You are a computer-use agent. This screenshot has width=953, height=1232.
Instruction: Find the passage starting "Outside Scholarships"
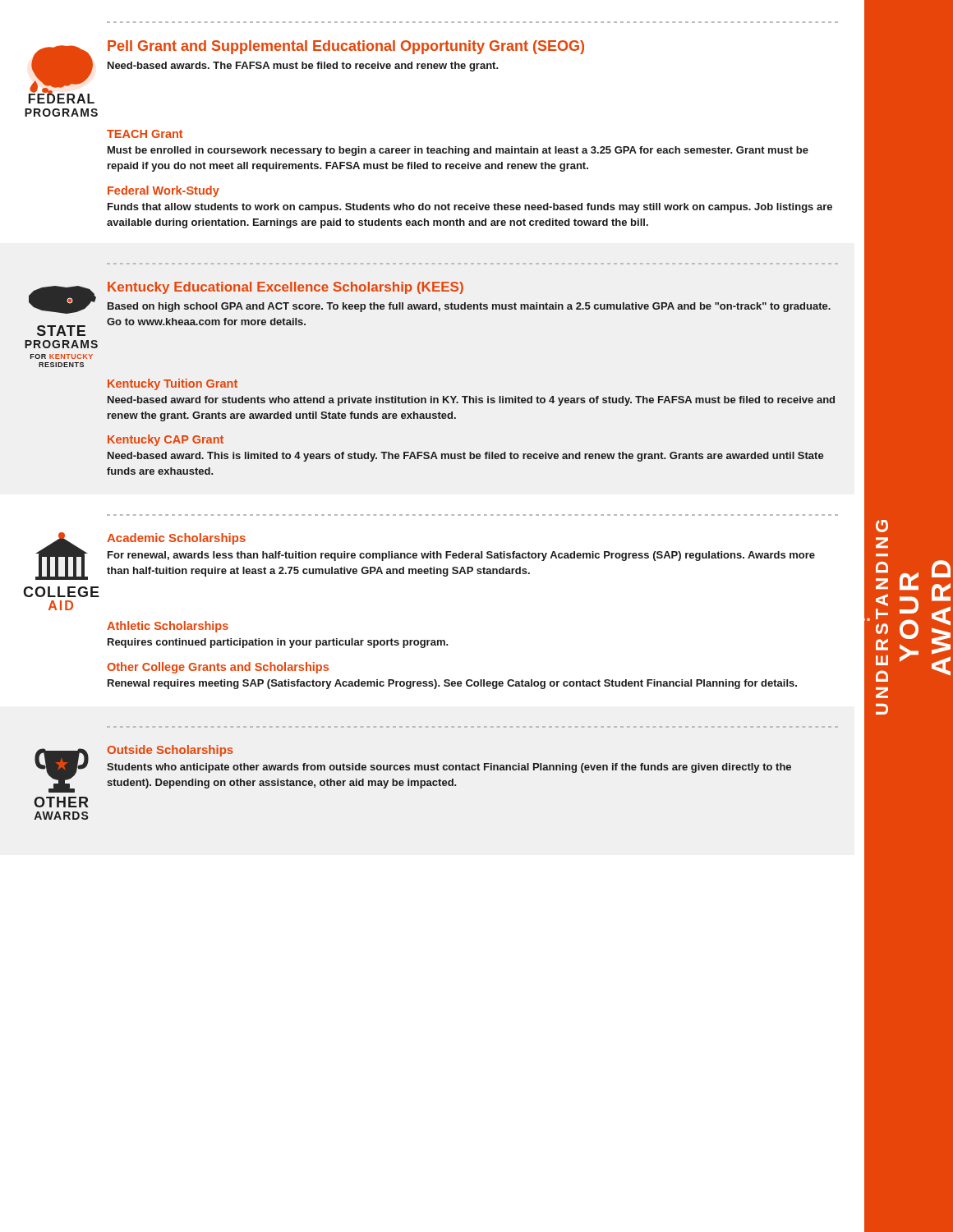170,749
